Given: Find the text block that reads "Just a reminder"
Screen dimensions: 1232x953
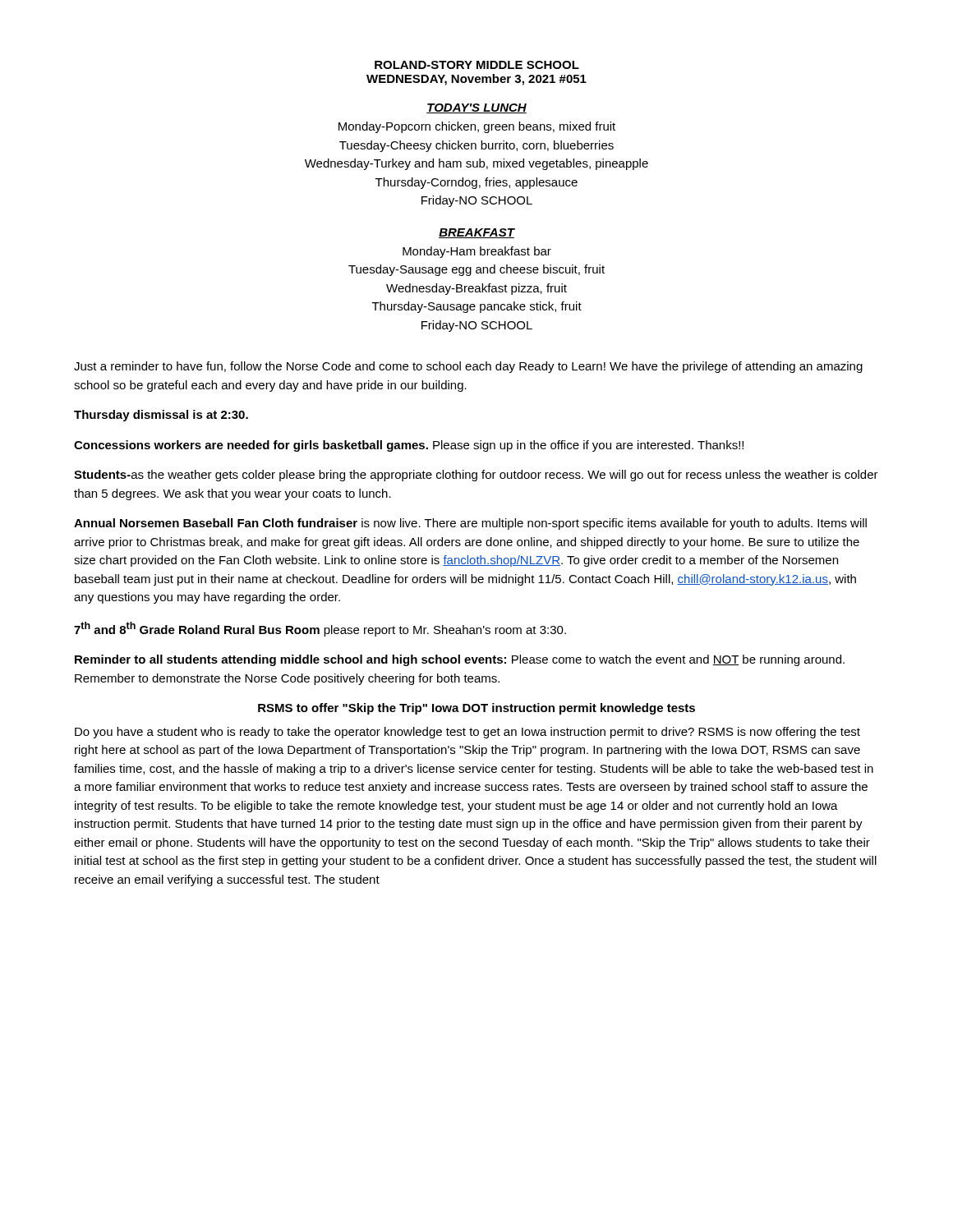Looking at the screenshot, I should 468,375.
